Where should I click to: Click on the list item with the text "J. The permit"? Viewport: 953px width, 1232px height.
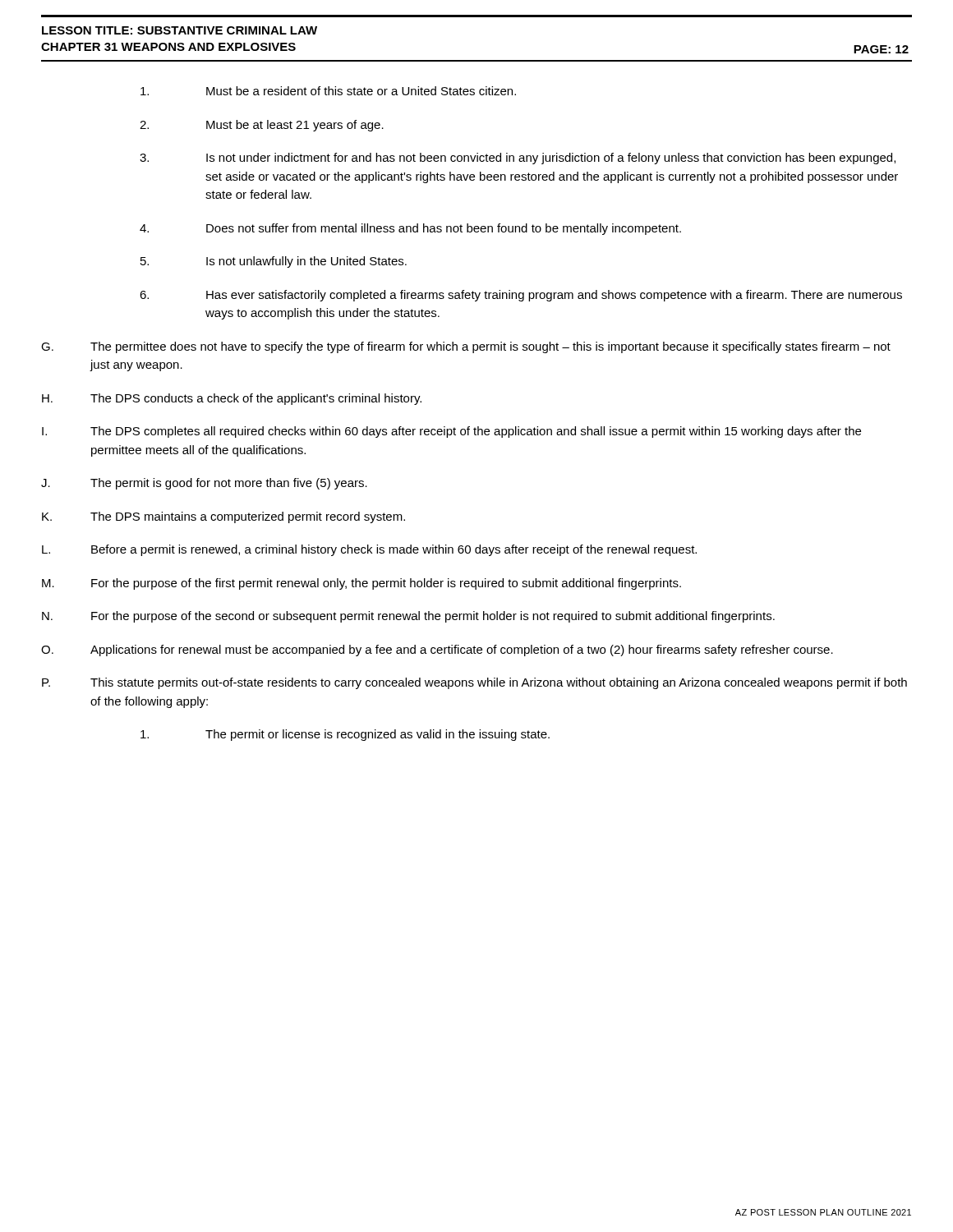point(204,484)
